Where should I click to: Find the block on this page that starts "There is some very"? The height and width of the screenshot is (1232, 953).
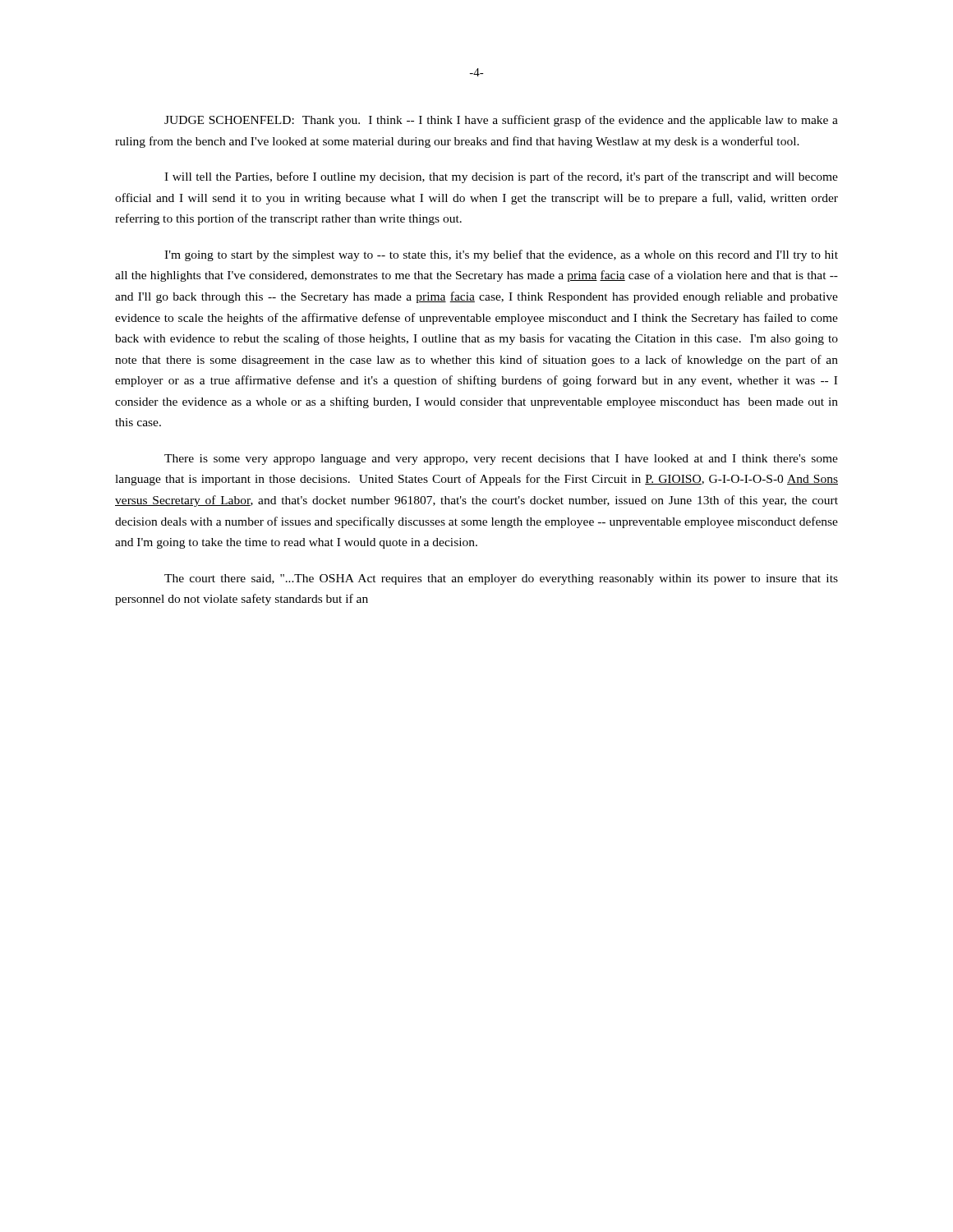(476, 500)
